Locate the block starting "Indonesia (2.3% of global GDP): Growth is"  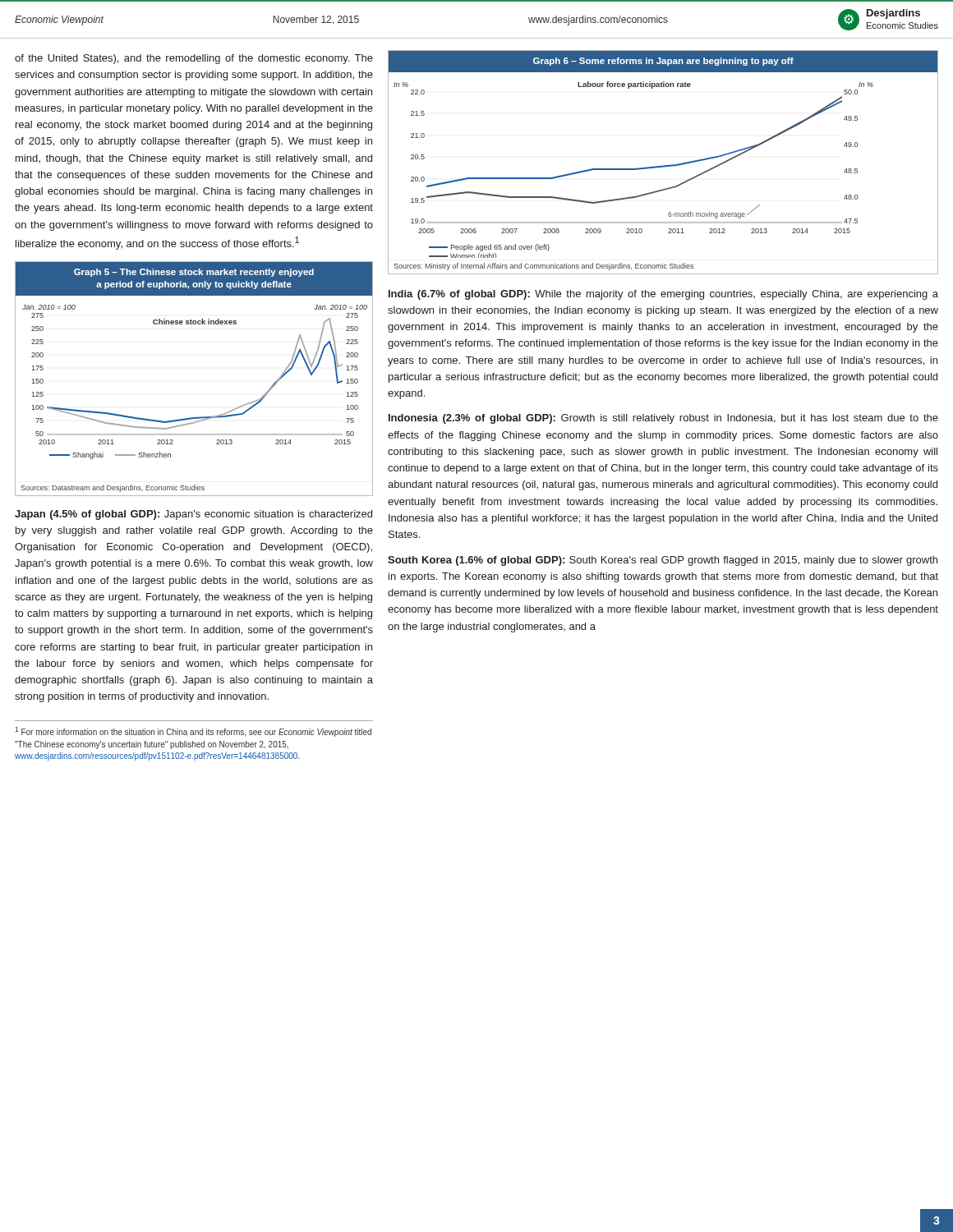pos(663,476)
